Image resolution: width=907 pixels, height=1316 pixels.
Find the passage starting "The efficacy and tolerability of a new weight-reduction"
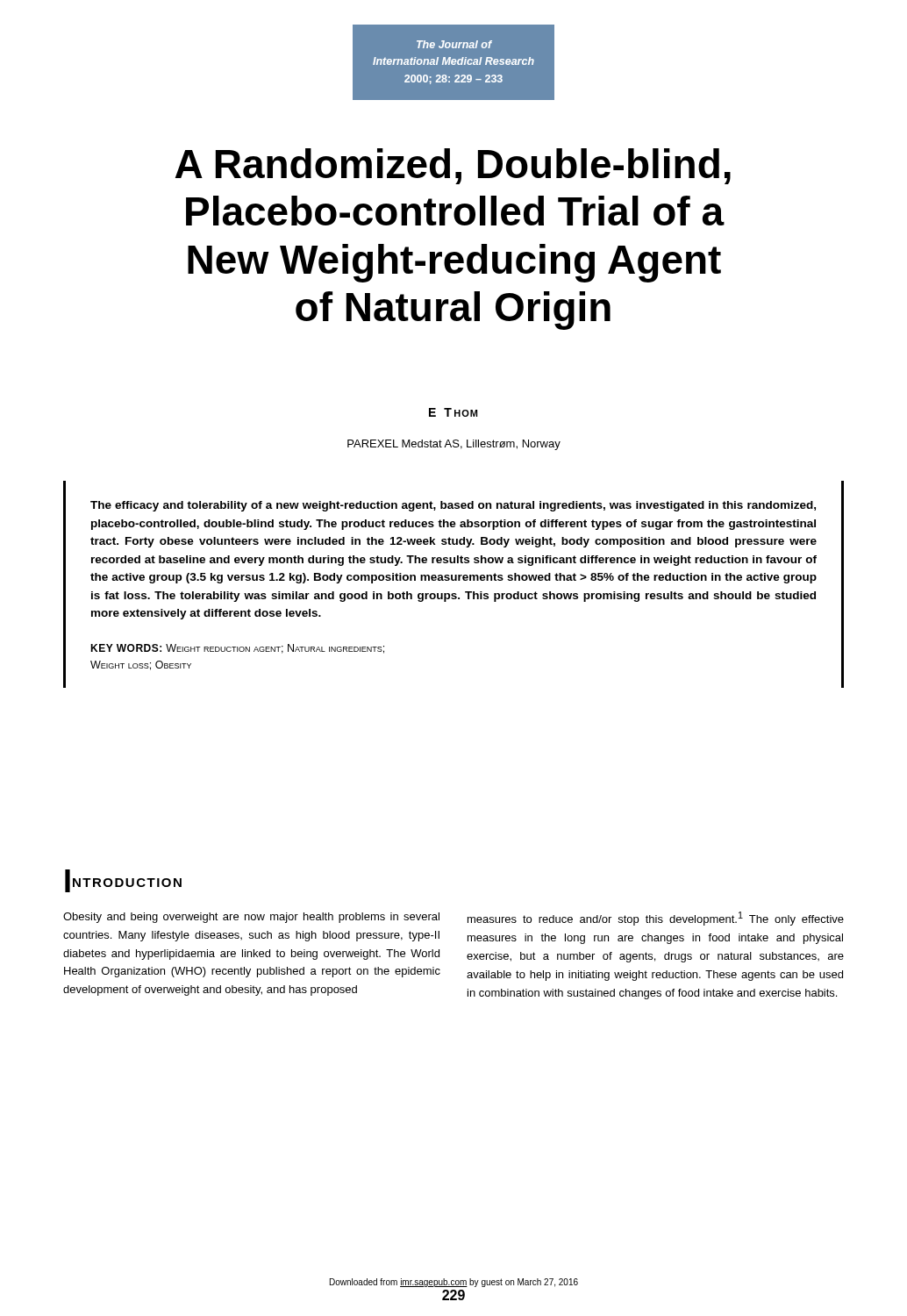point(454,585)
